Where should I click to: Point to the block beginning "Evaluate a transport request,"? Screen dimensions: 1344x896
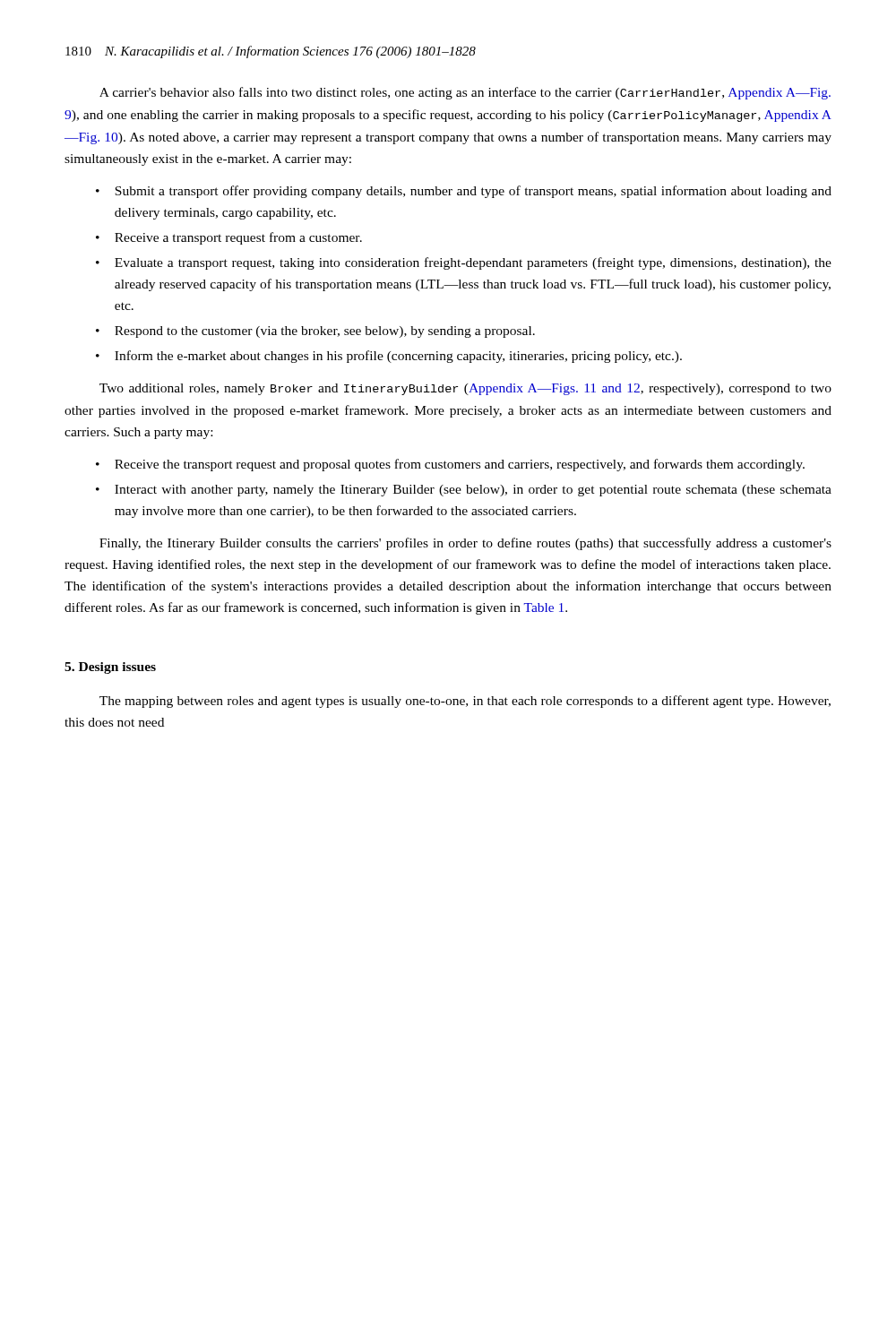click(473, 284)
